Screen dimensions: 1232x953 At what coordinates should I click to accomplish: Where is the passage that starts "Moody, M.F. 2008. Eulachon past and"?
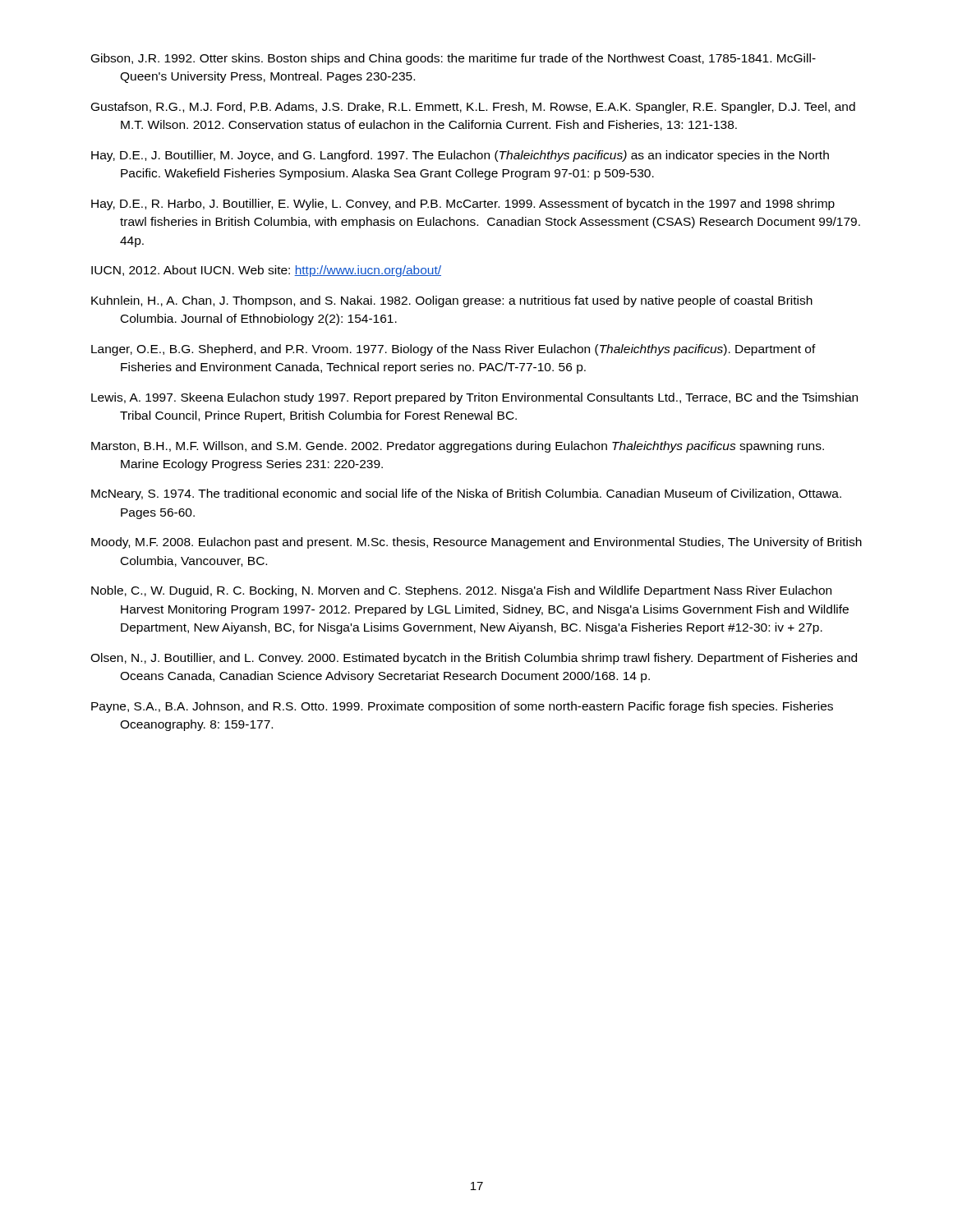(x=476, y=551)
